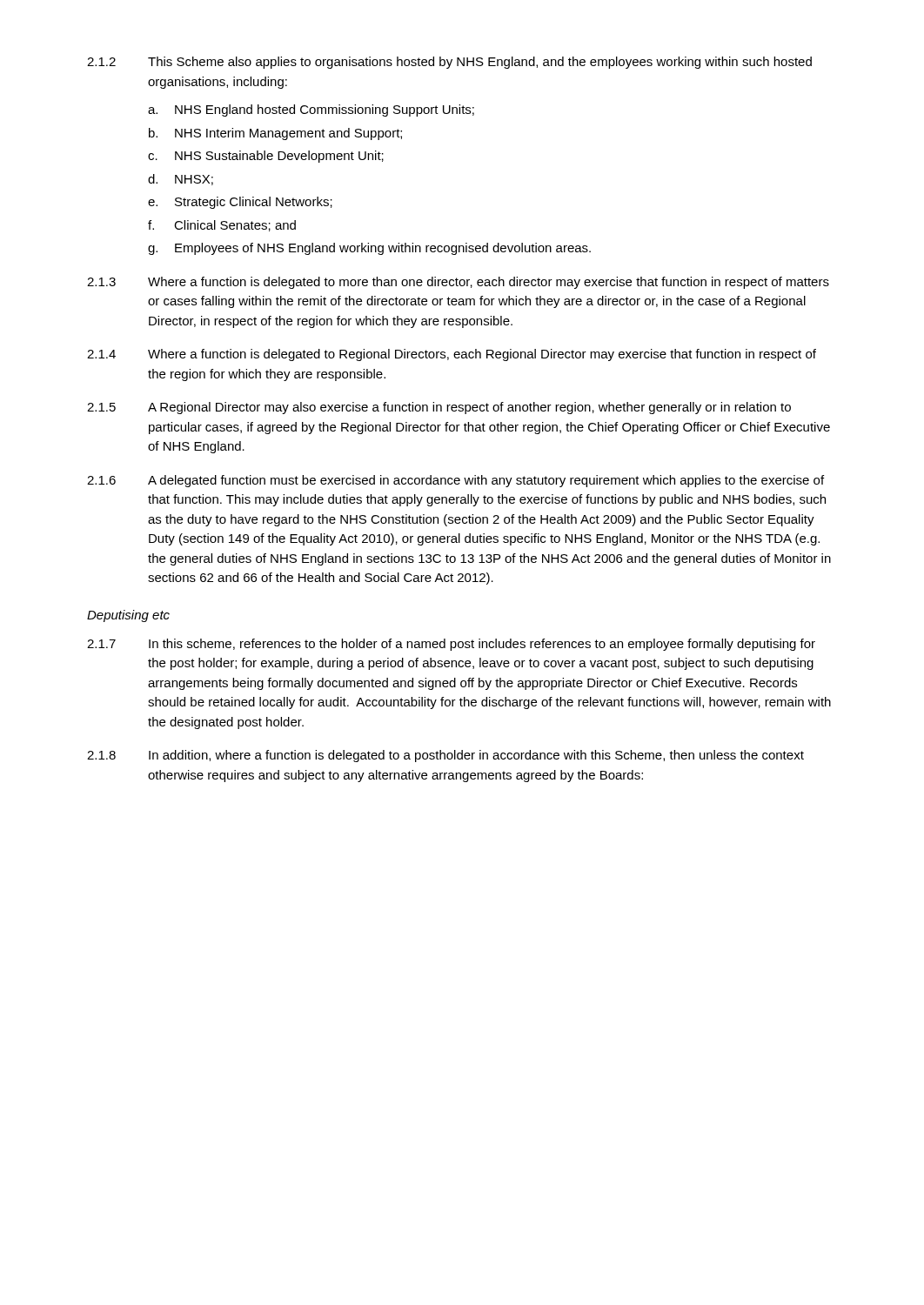Locate the block of text that opens with "2.1.5 A Regional Director may also exercise"
Image resolution: width=924 pixels, height=1305 pixels.
[x=462, y=427]
